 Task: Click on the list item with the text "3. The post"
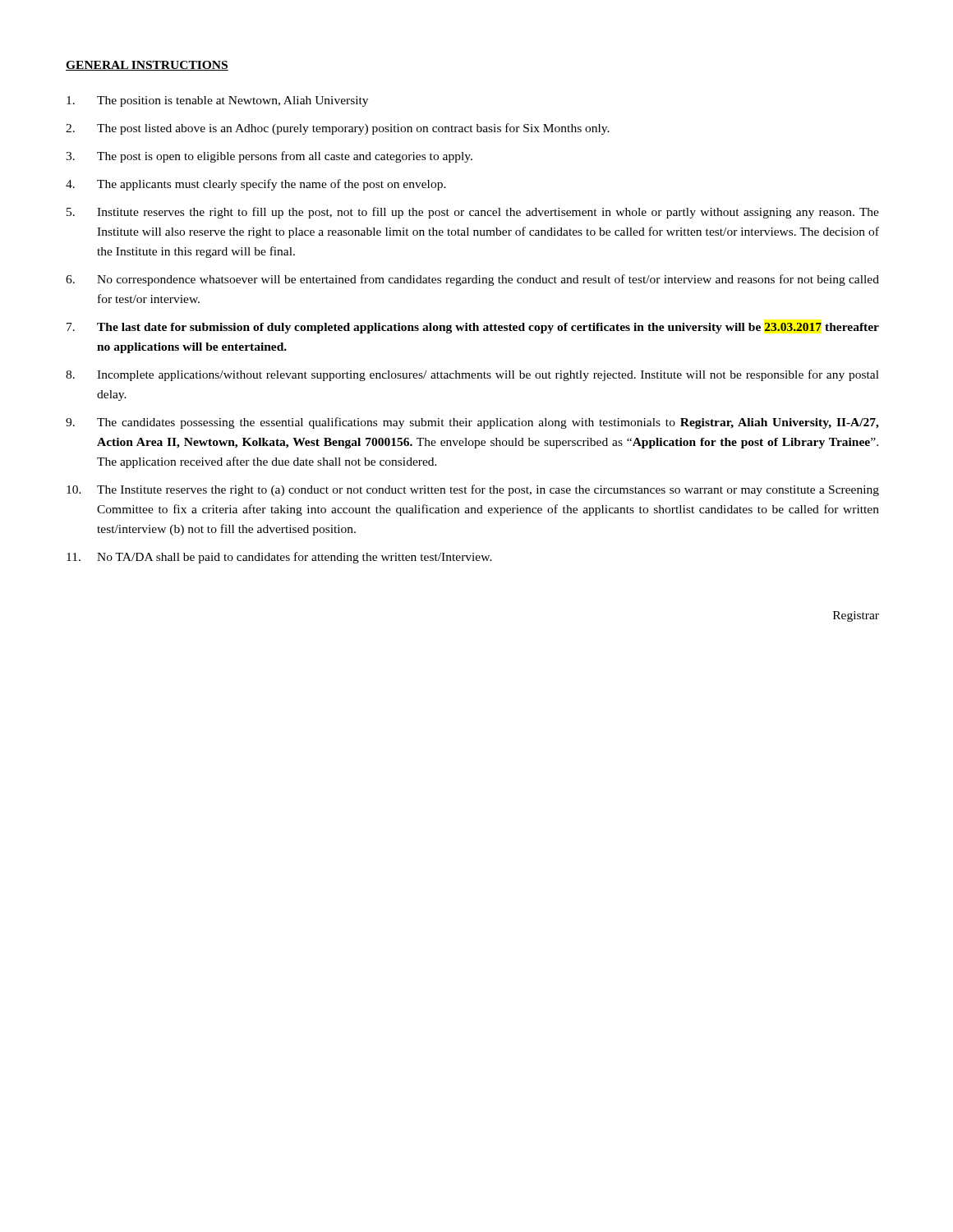tap(472, 156)
